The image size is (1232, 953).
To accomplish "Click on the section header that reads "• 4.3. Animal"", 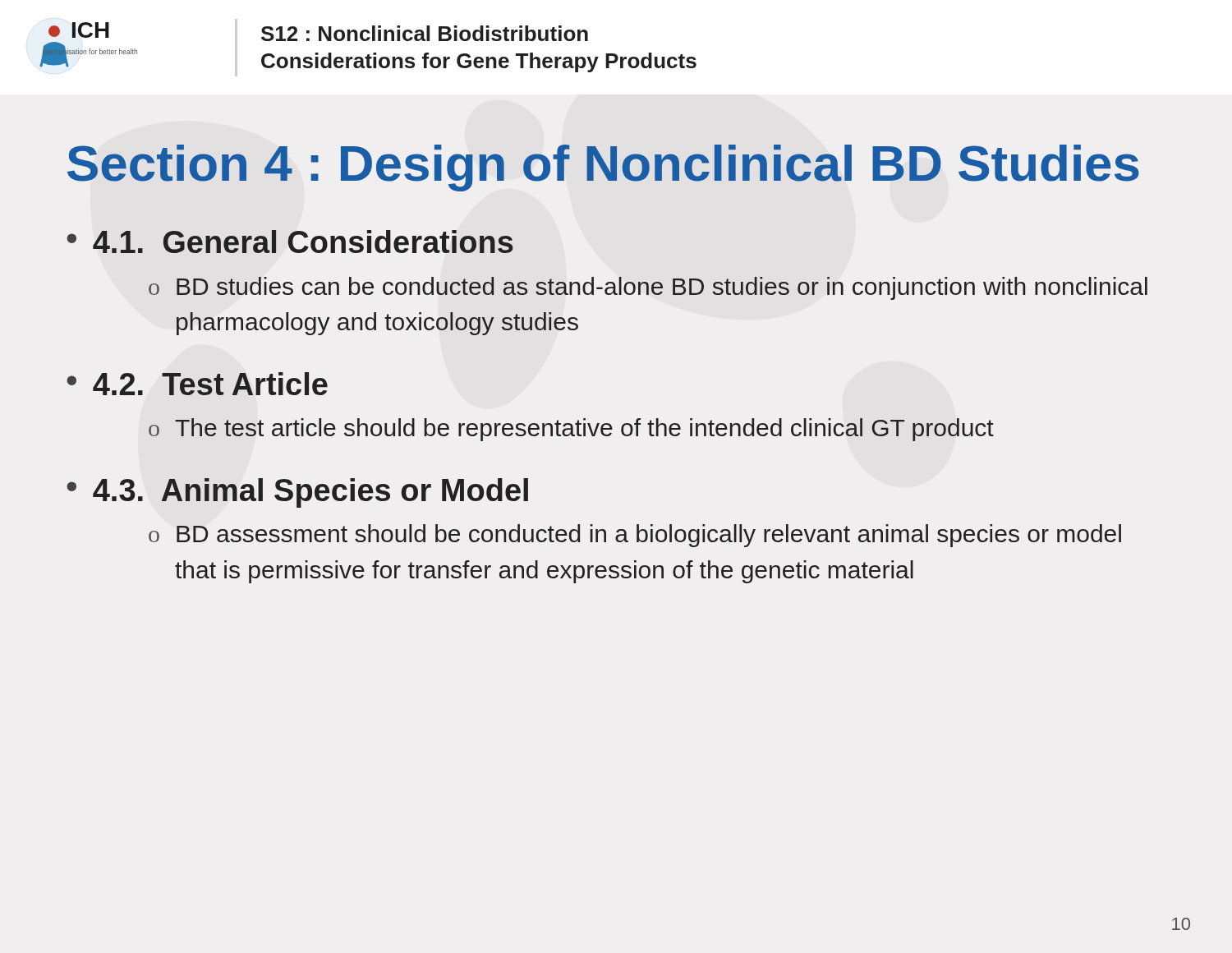I will click(297, 493).
